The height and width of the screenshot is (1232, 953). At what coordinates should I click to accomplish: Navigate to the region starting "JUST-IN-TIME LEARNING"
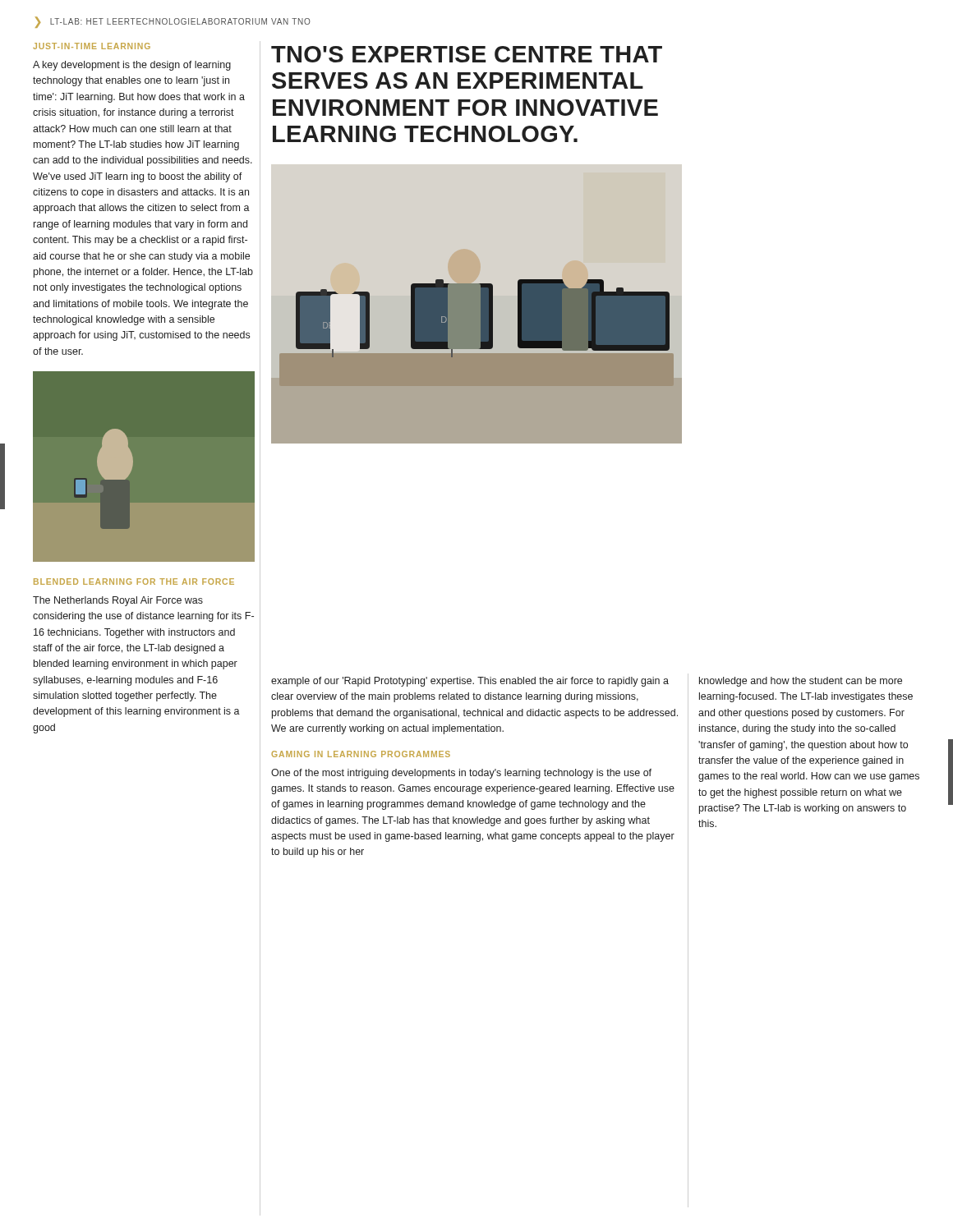click(x=92, y=46)
